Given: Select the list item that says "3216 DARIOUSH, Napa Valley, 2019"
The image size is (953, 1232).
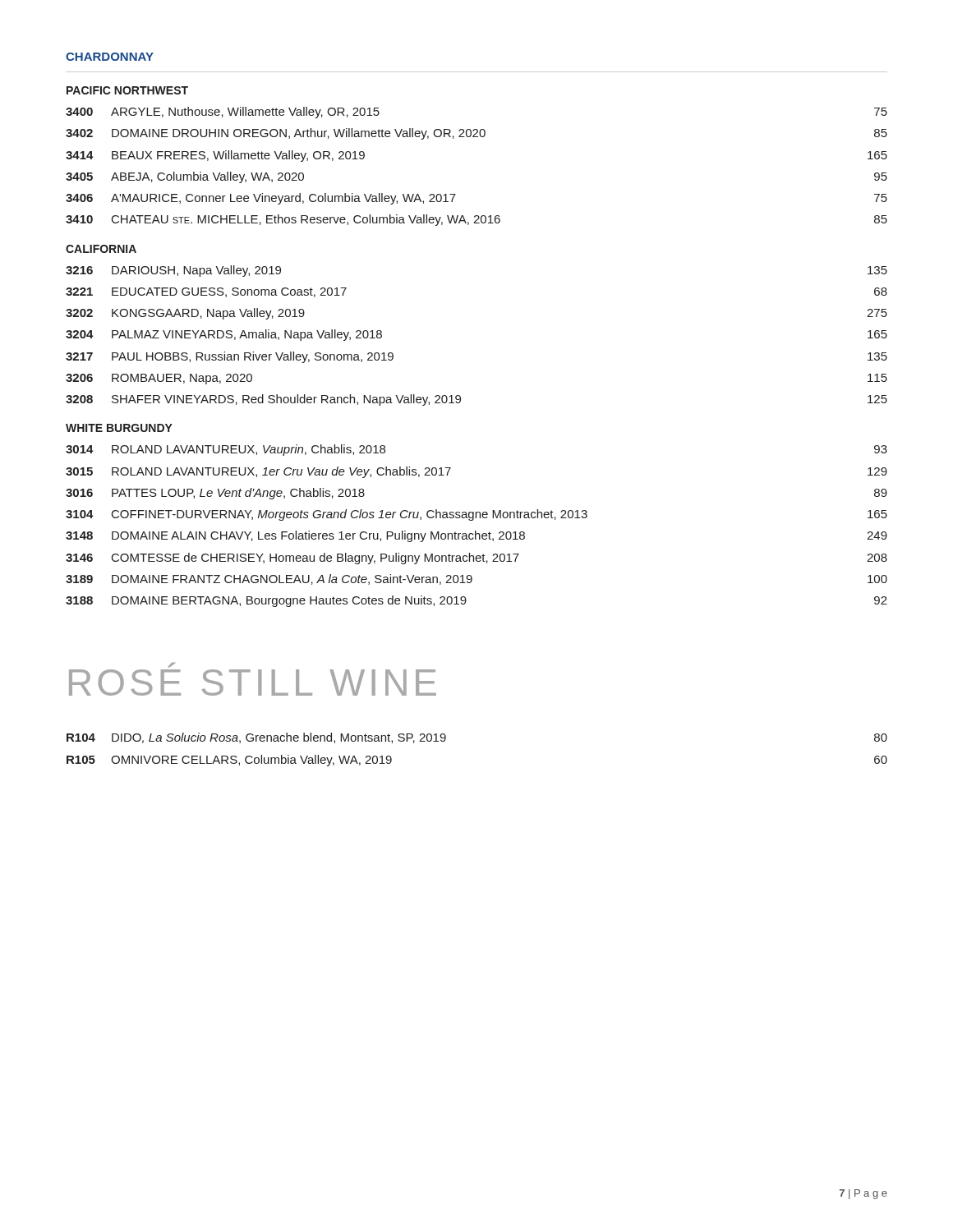Looking at the screenshot, I should pos(72,271).
